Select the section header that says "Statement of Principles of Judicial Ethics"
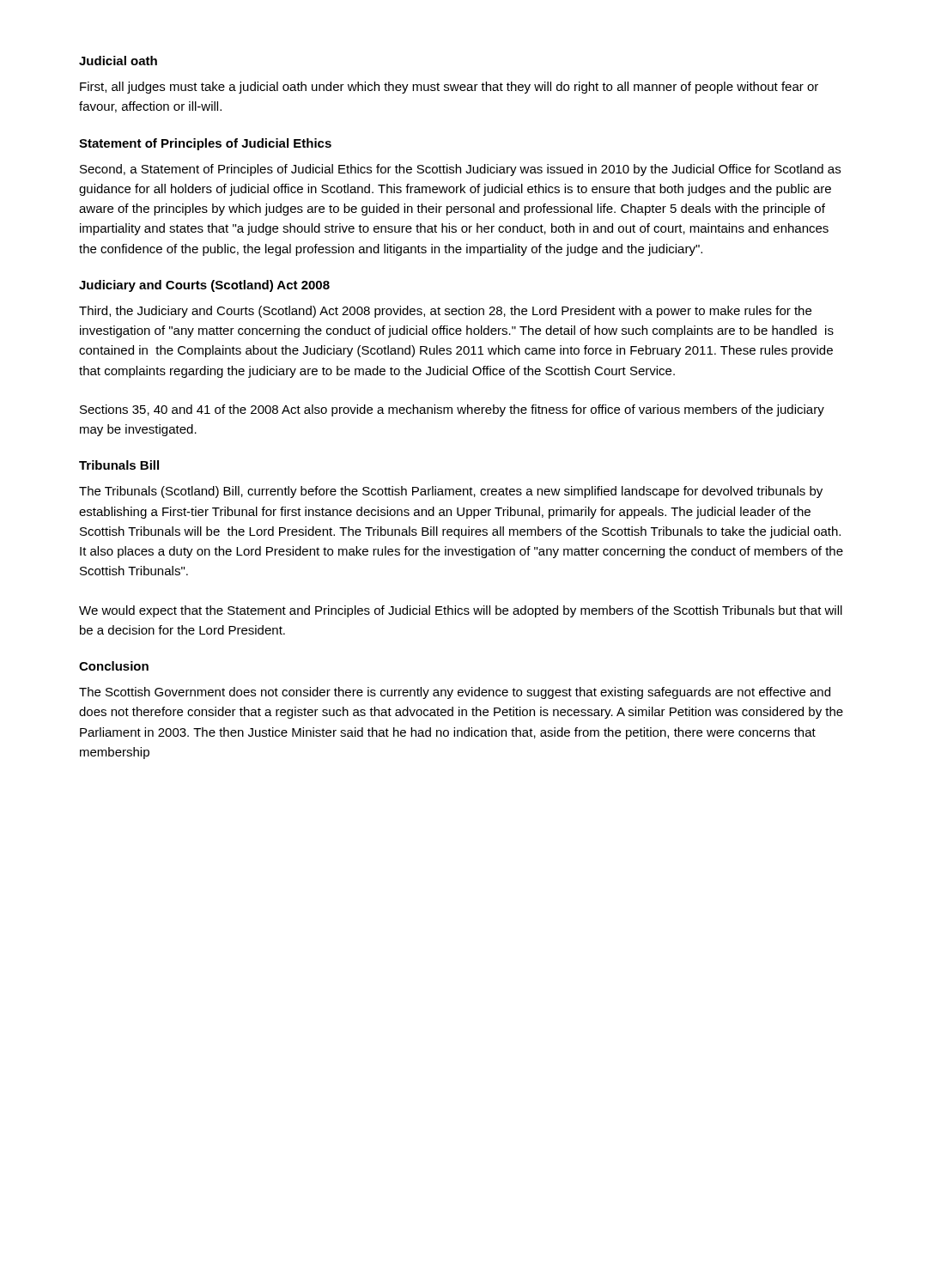Image resolution: width=929 pixels, height=1288 pixels. coord(205,143)
